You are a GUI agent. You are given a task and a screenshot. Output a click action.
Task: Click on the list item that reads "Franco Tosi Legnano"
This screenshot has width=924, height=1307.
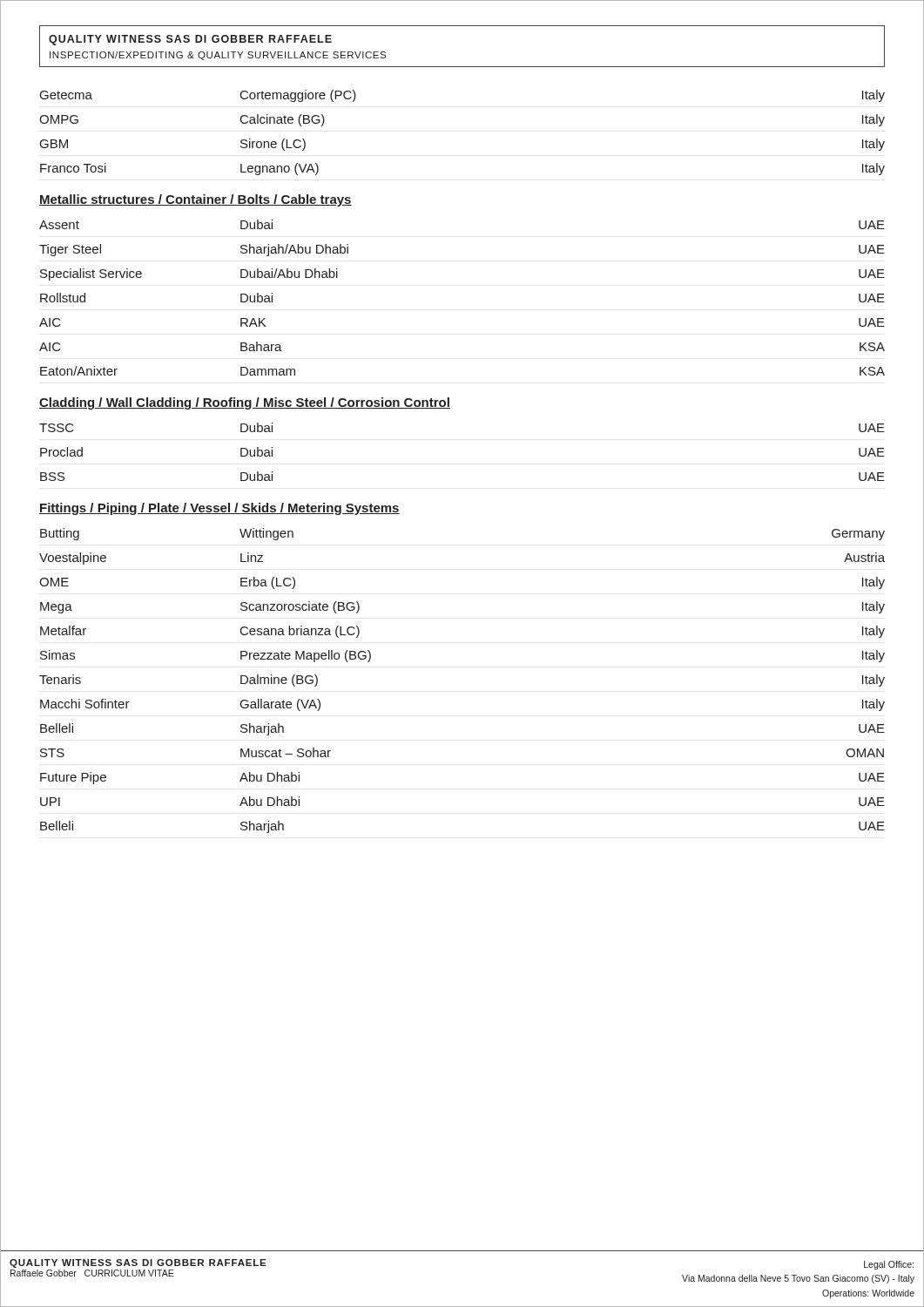74,169
